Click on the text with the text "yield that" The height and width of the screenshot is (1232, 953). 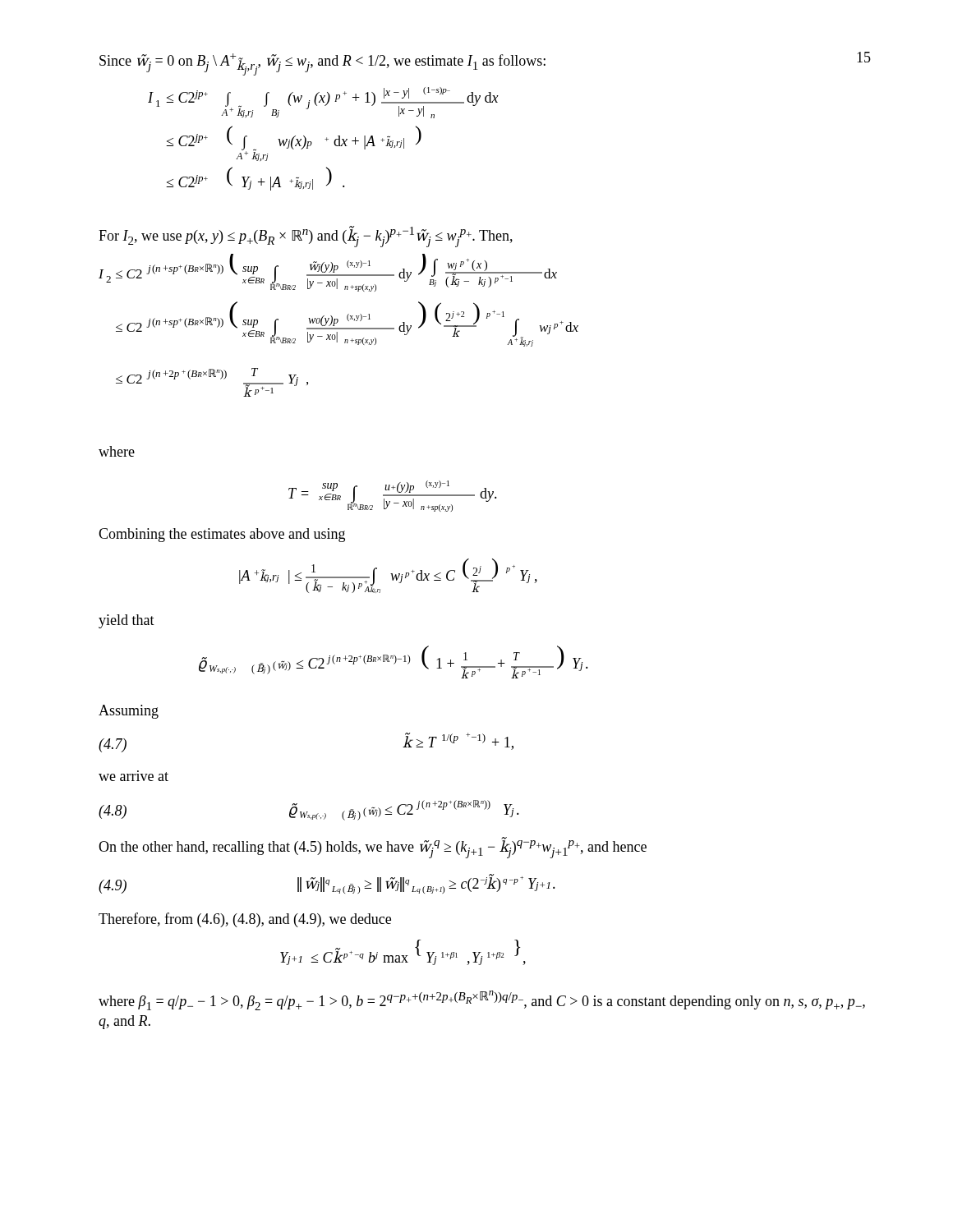pyautogui.click(x=126, y=620)
